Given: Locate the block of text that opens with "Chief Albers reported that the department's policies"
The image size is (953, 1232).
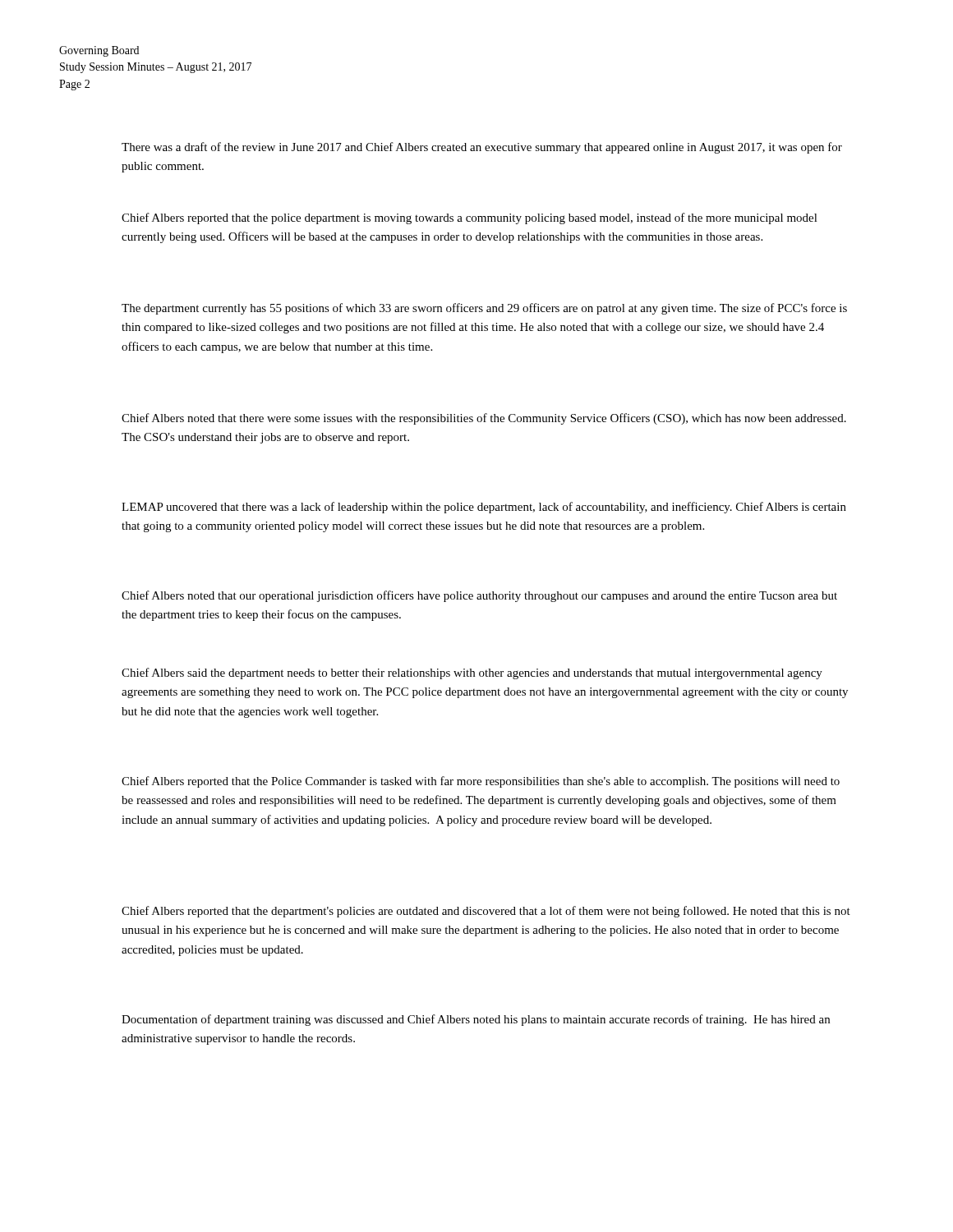Looking at the screenshot, I should tap(486, 930).
